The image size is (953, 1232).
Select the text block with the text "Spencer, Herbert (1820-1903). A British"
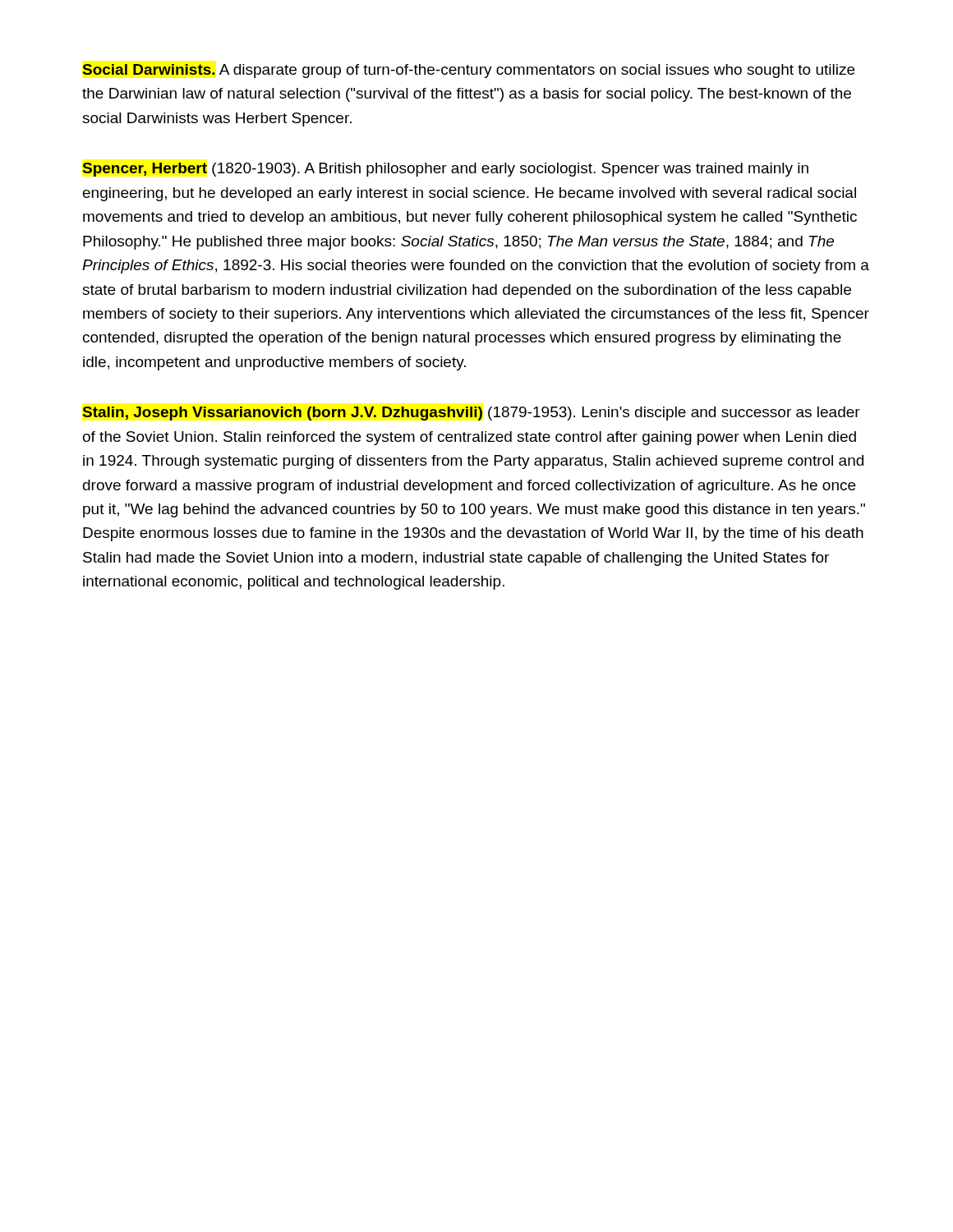476,265
